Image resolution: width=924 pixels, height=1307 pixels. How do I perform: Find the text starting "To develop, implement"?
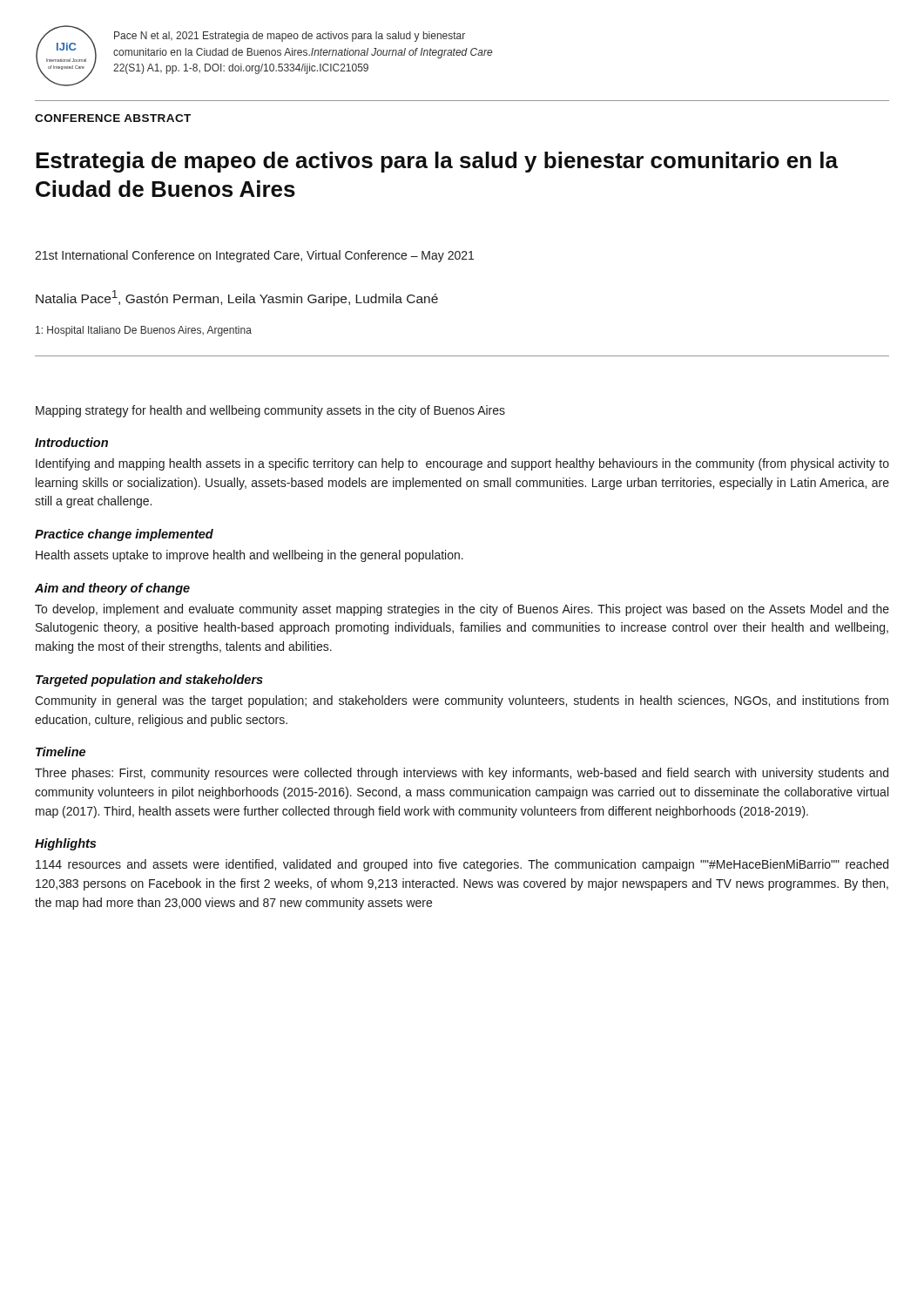(462, 628)
